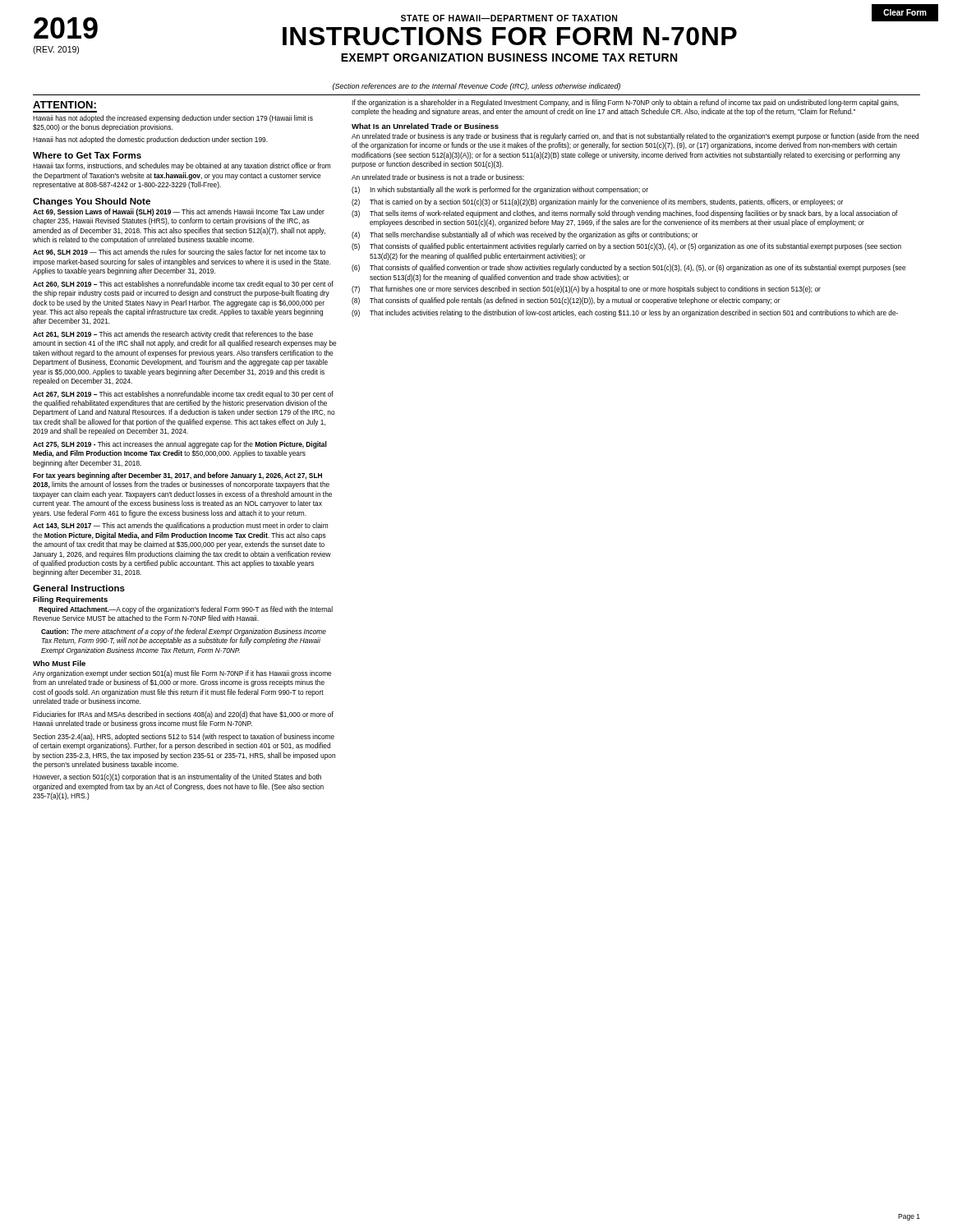The height and width of the screenshot is (1232, 953).
Task: Click on the element starting "(8) That consists of qualified"
Action: tap(566, 302)
